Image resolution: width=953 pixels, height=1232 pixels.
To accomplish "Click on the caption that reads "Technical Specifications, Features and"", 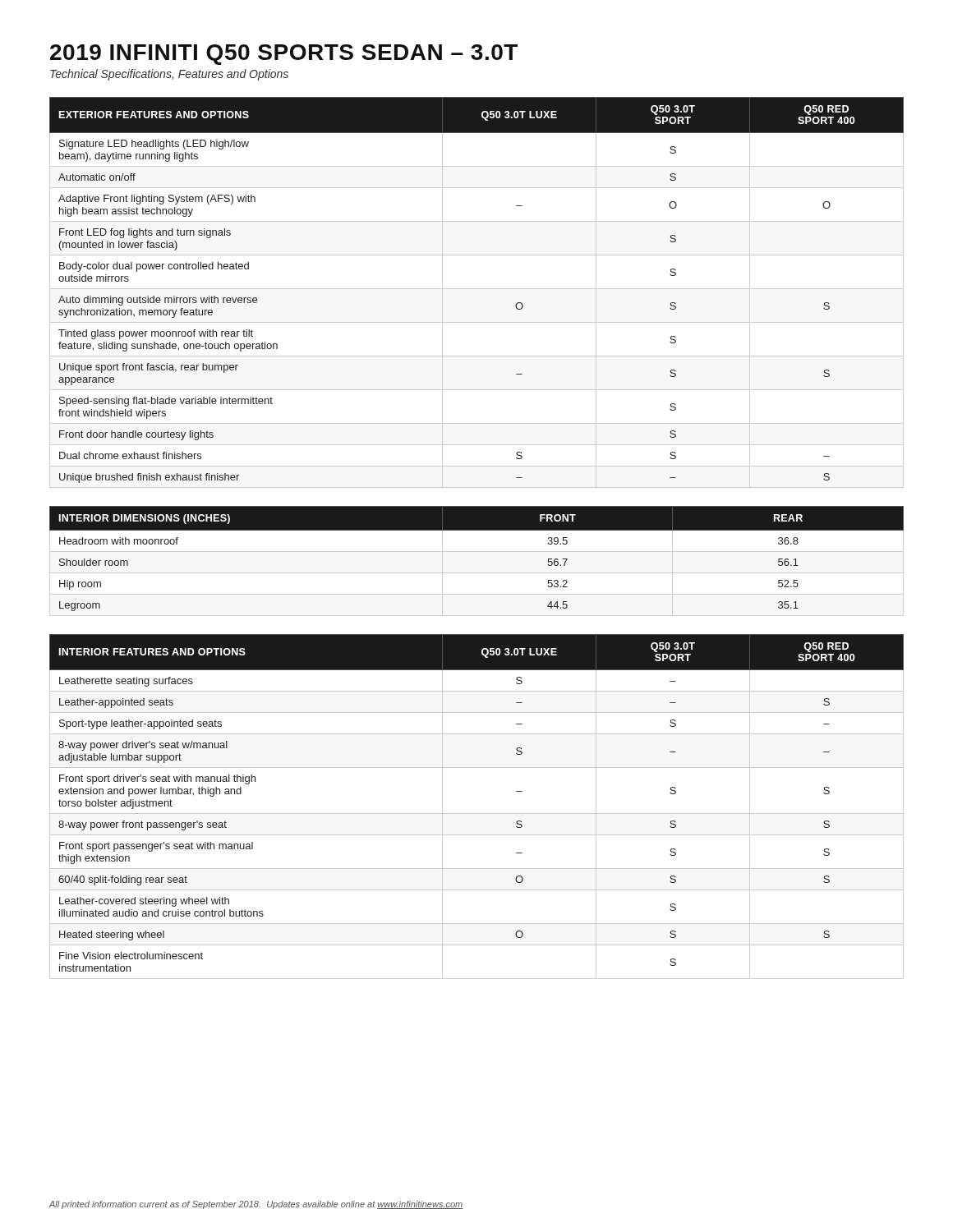I will [169, 74].
